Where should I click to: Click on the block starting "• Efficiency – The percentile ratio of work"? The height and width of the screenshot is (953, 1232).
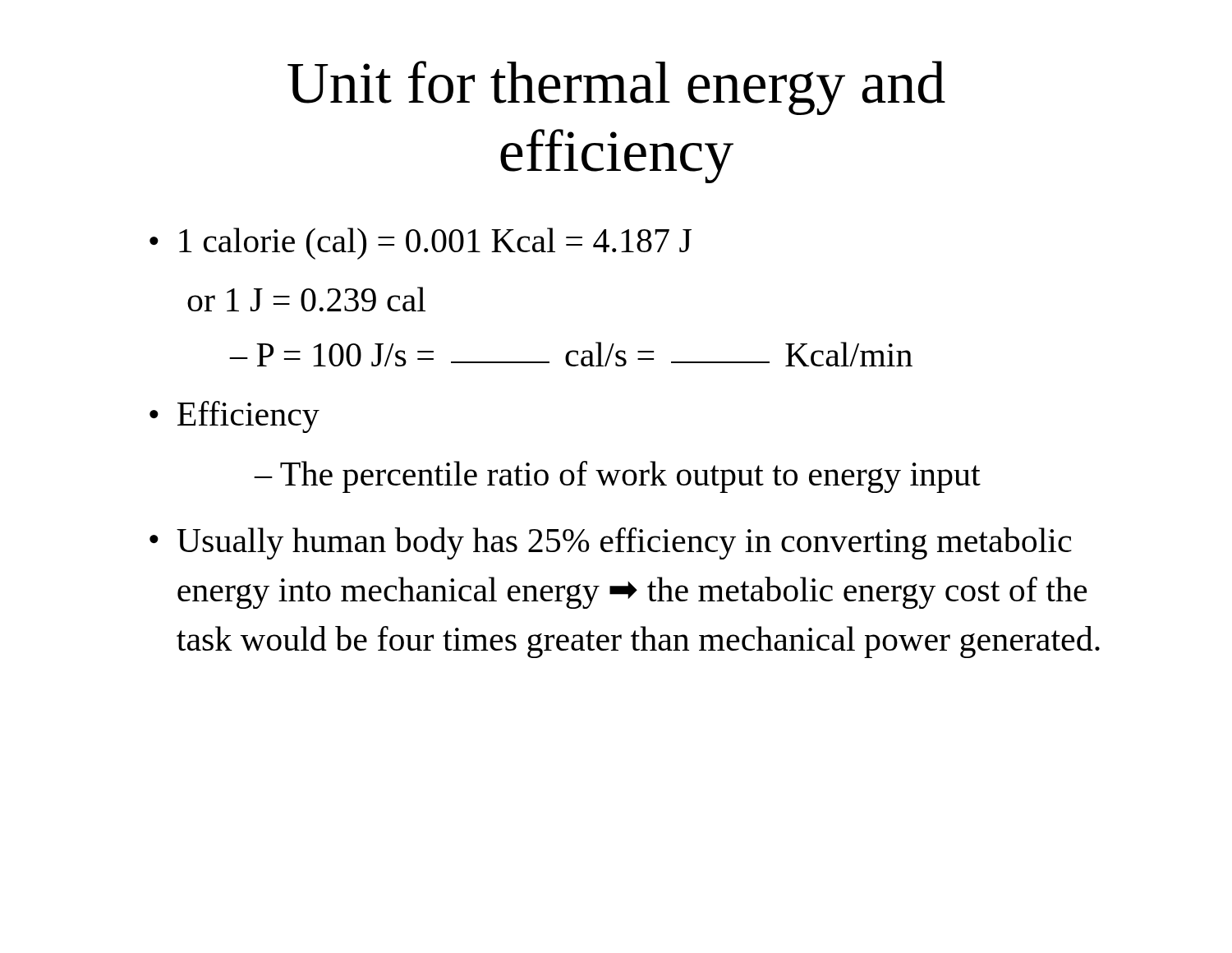[x=649, y=444]
